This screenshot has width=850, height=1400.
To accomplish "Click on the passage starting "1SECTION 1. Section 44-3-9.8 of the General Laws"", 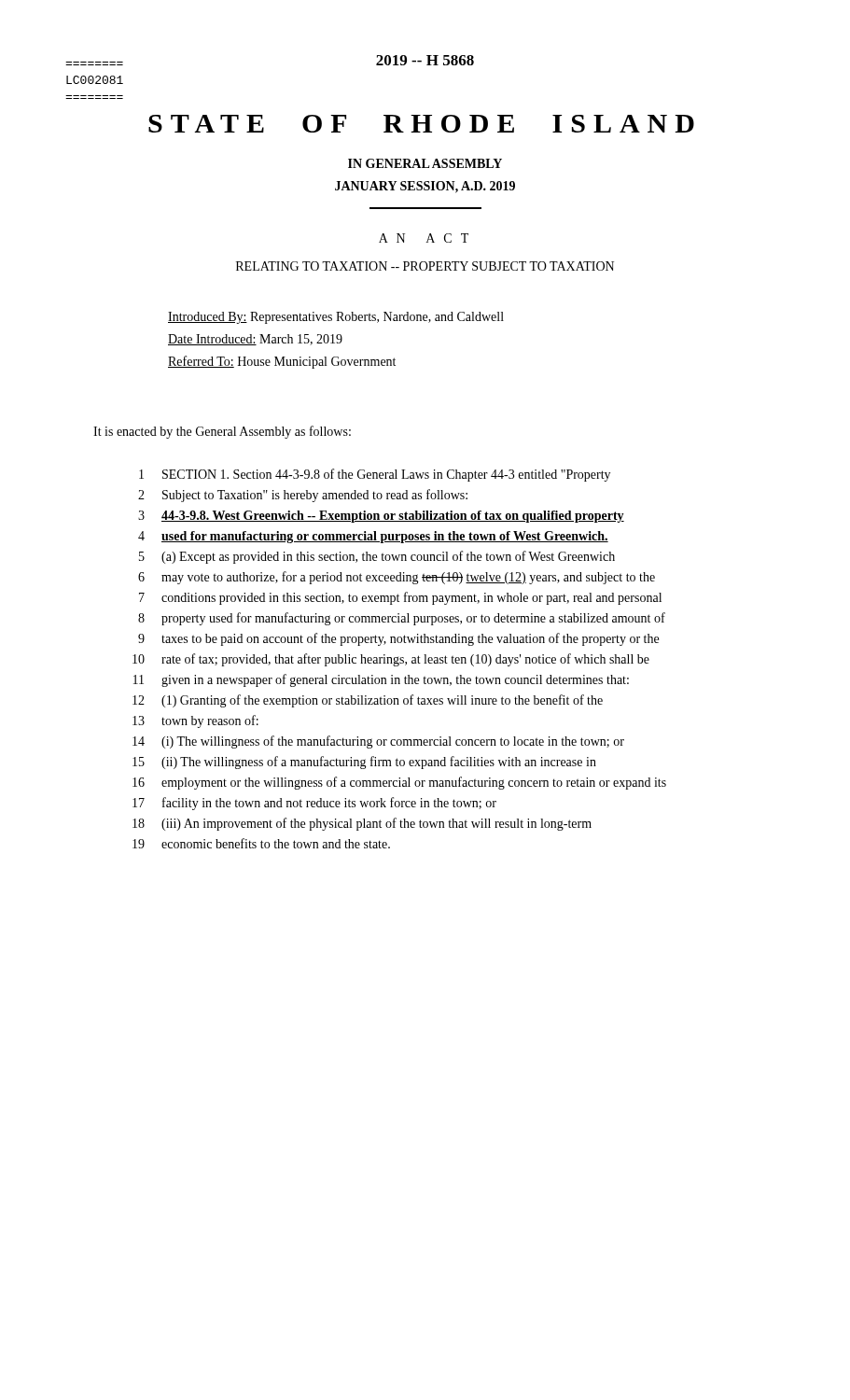I will coord(352,475).
